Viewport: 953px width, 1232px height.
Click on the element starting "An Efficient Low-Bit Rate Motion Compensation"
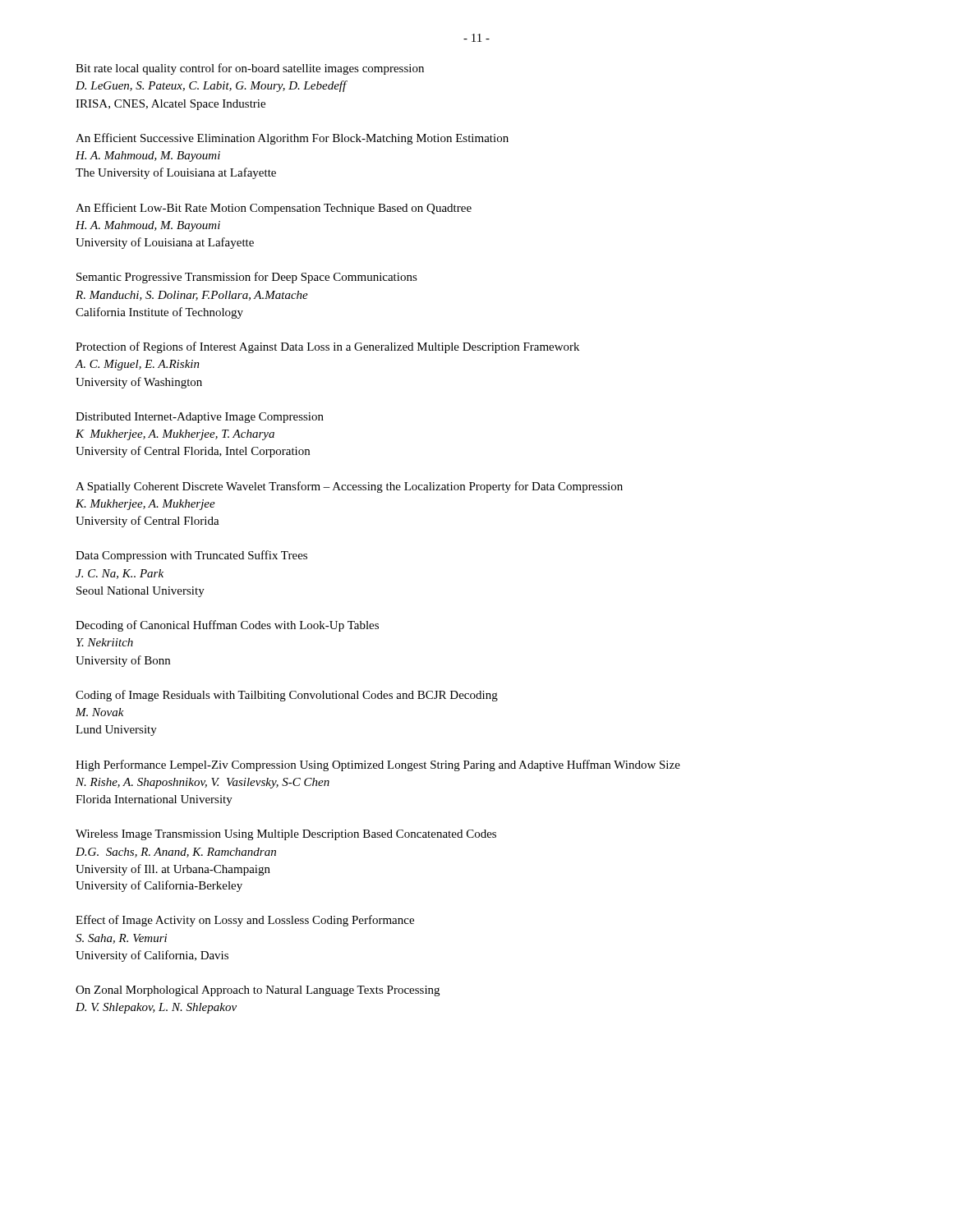click(x=274, y=209)
